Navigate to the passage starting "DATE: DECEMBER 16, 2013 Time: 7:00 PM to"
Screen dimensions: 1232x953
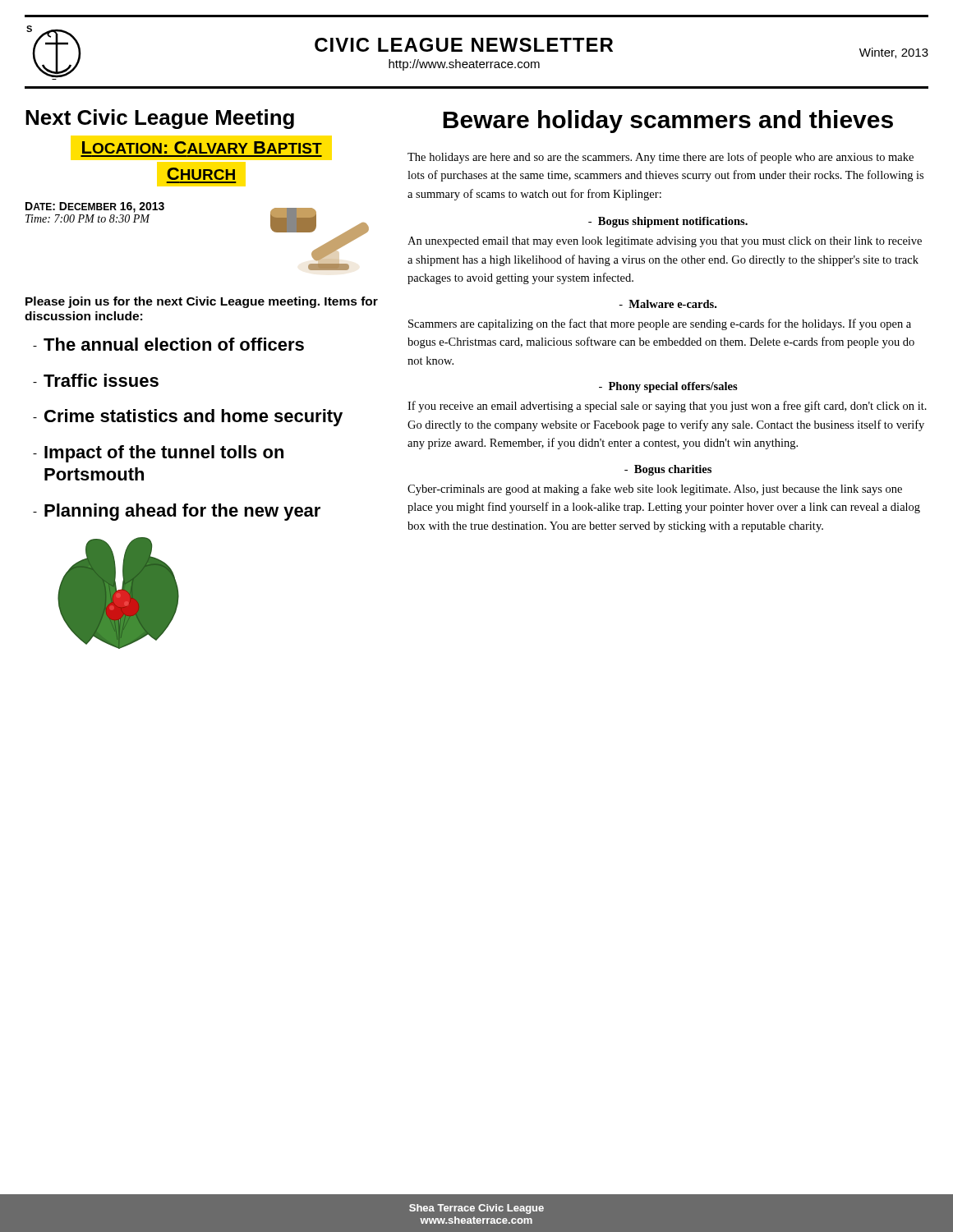point(138,213)
